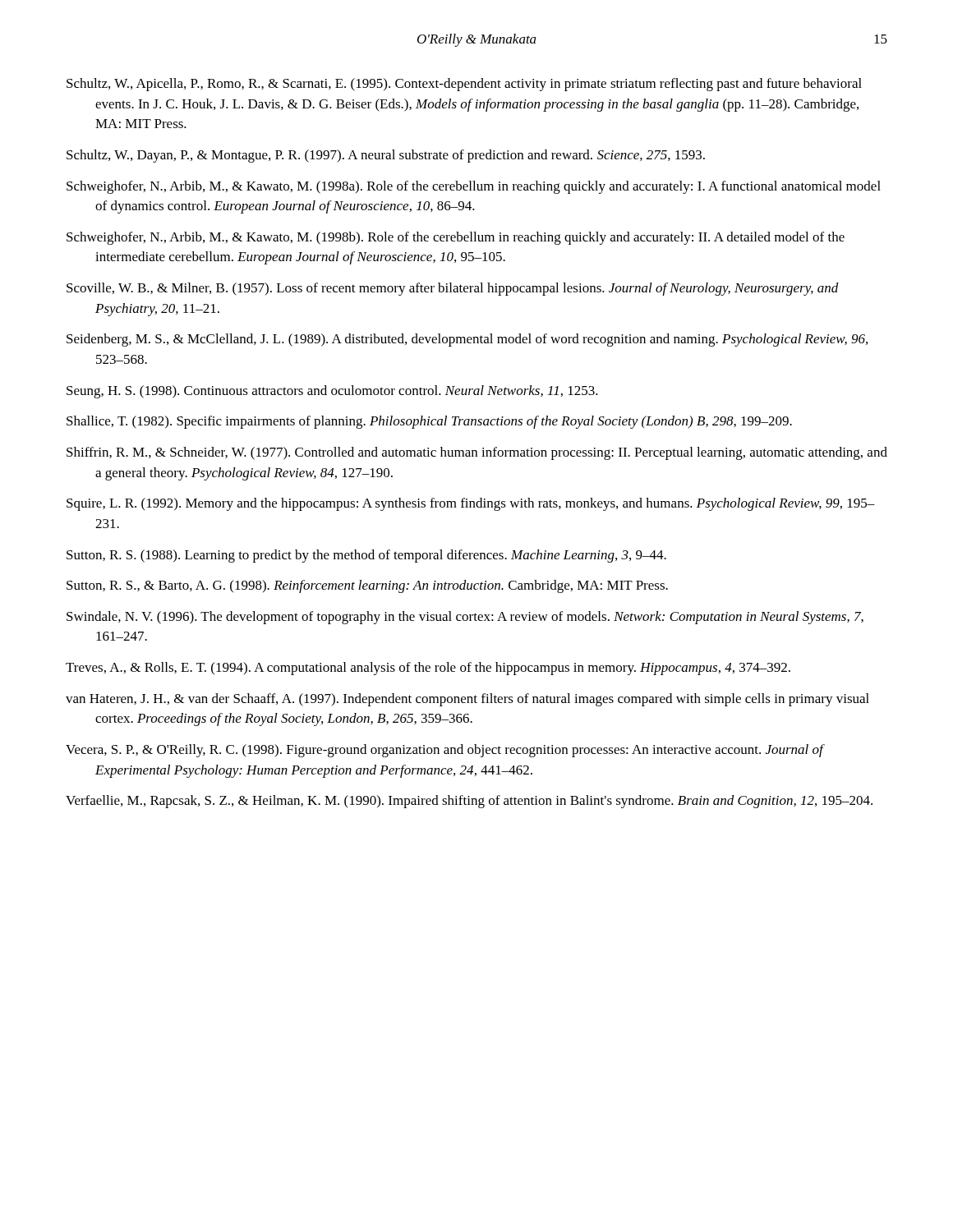Locate the block of text that opens with "Scoville, W. B., & Milner, B. (1957)."
The image size is (953, 1232).
tap(476, 299)
